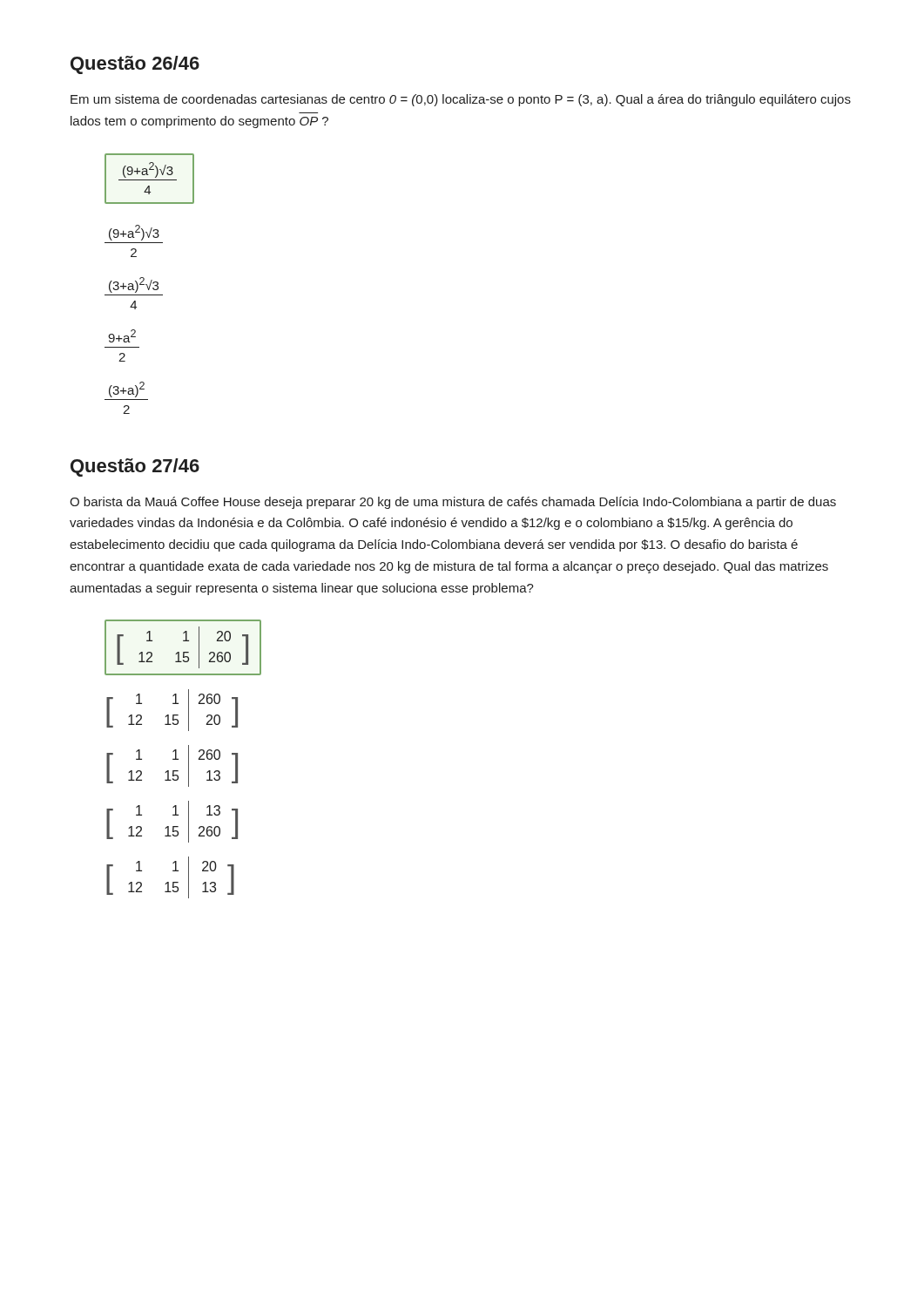Find the block starting "[ 1 1 13 12 15 260 ]"

172,822
